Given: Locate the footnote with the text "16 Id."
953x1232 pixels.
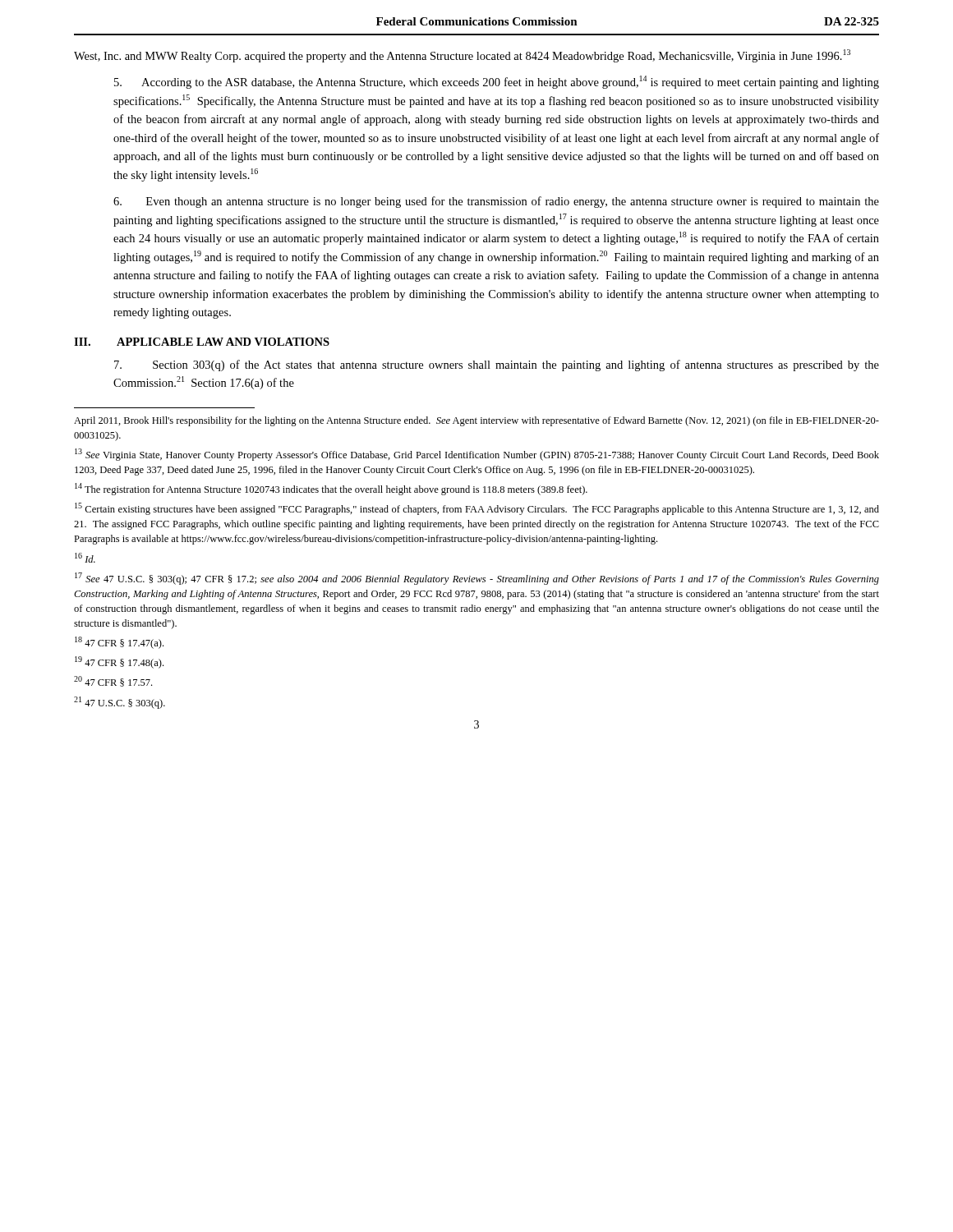Looking at the screenshot, I should point(85,558).
